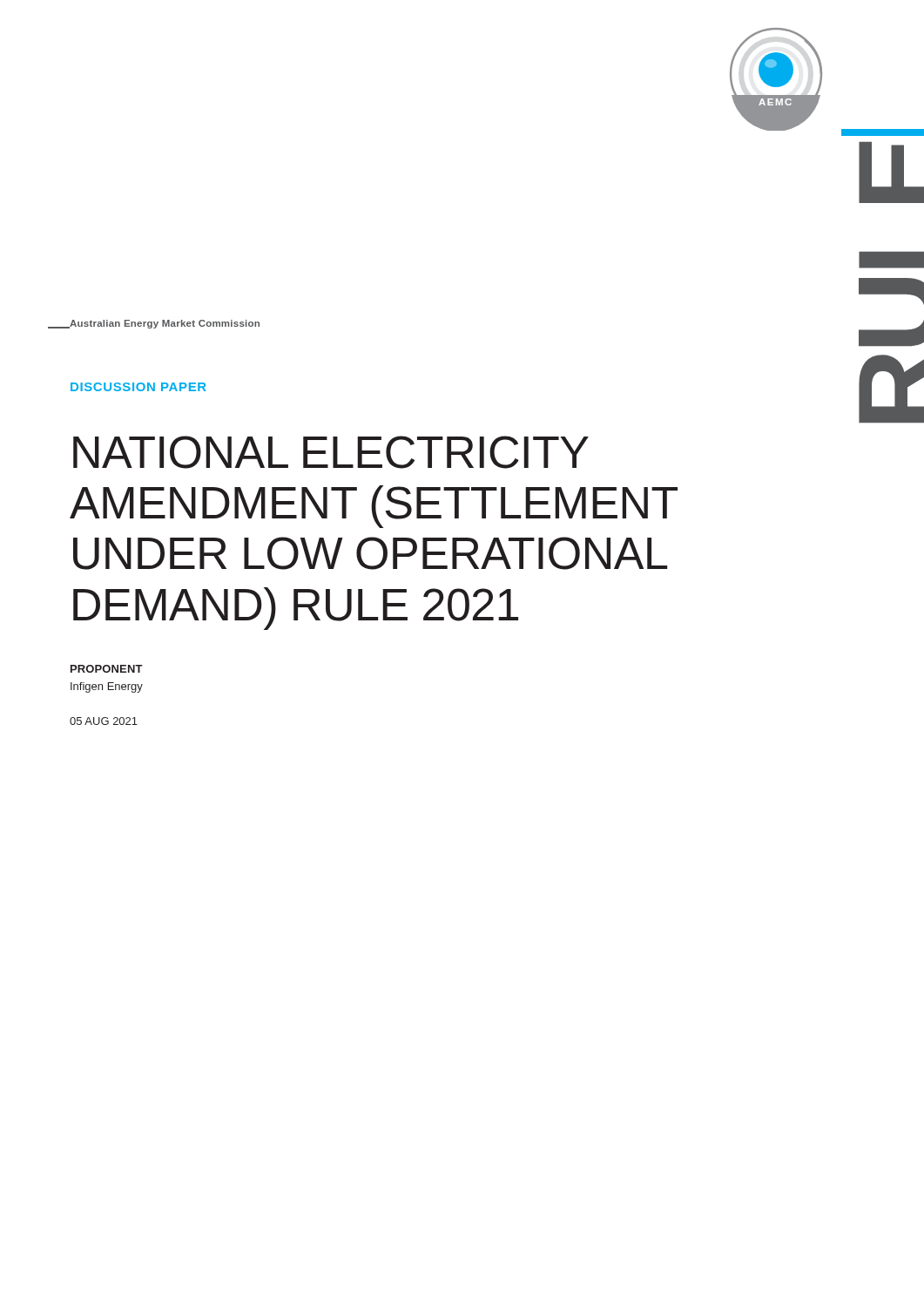Click on the passage starting "DISCUSSION PAPER"
The width and height of the screenshot is (924, 1307).
point(138,386)
